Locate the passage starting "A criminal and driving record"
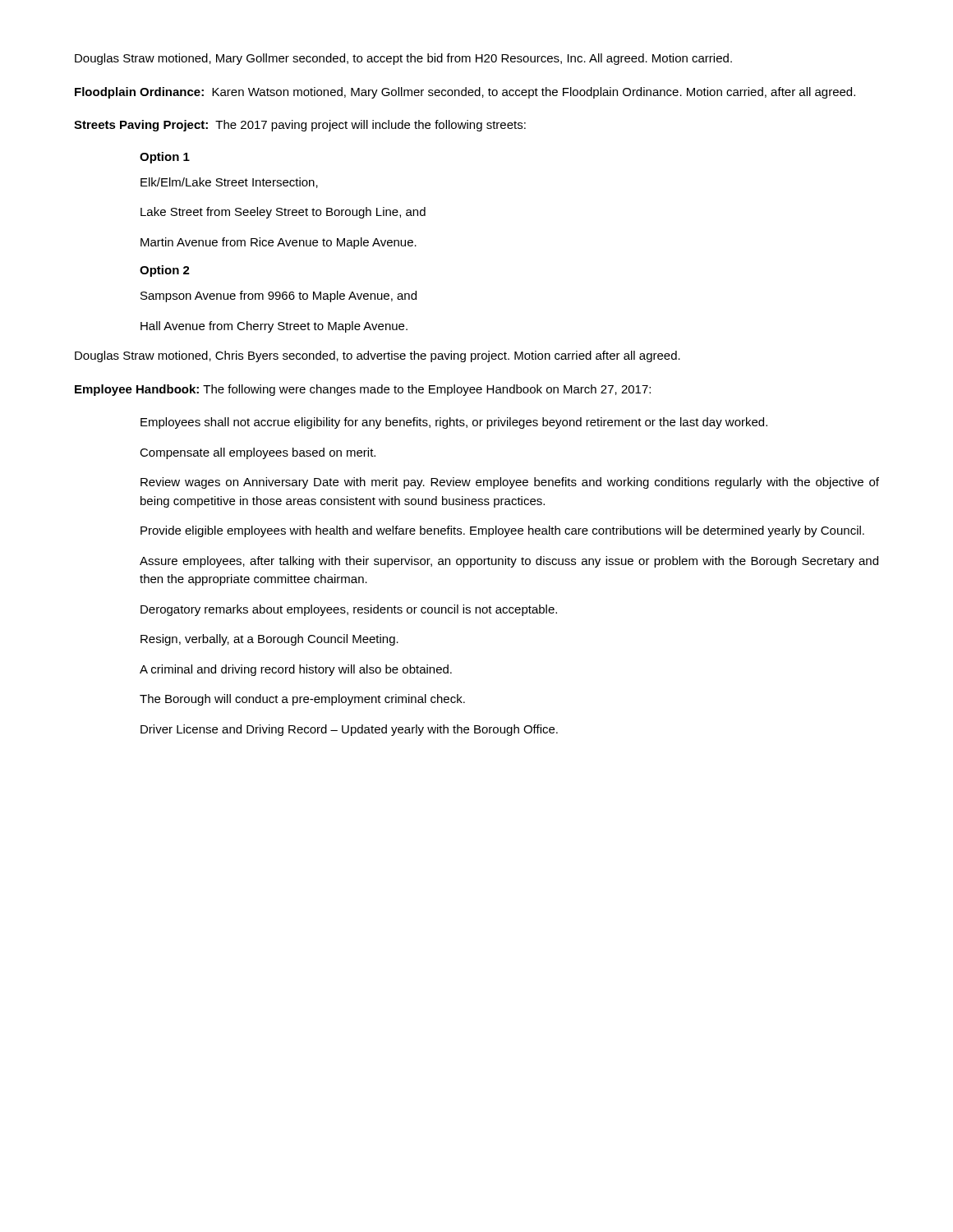Viewport: 953px width, 1232px height. [296, 669]
